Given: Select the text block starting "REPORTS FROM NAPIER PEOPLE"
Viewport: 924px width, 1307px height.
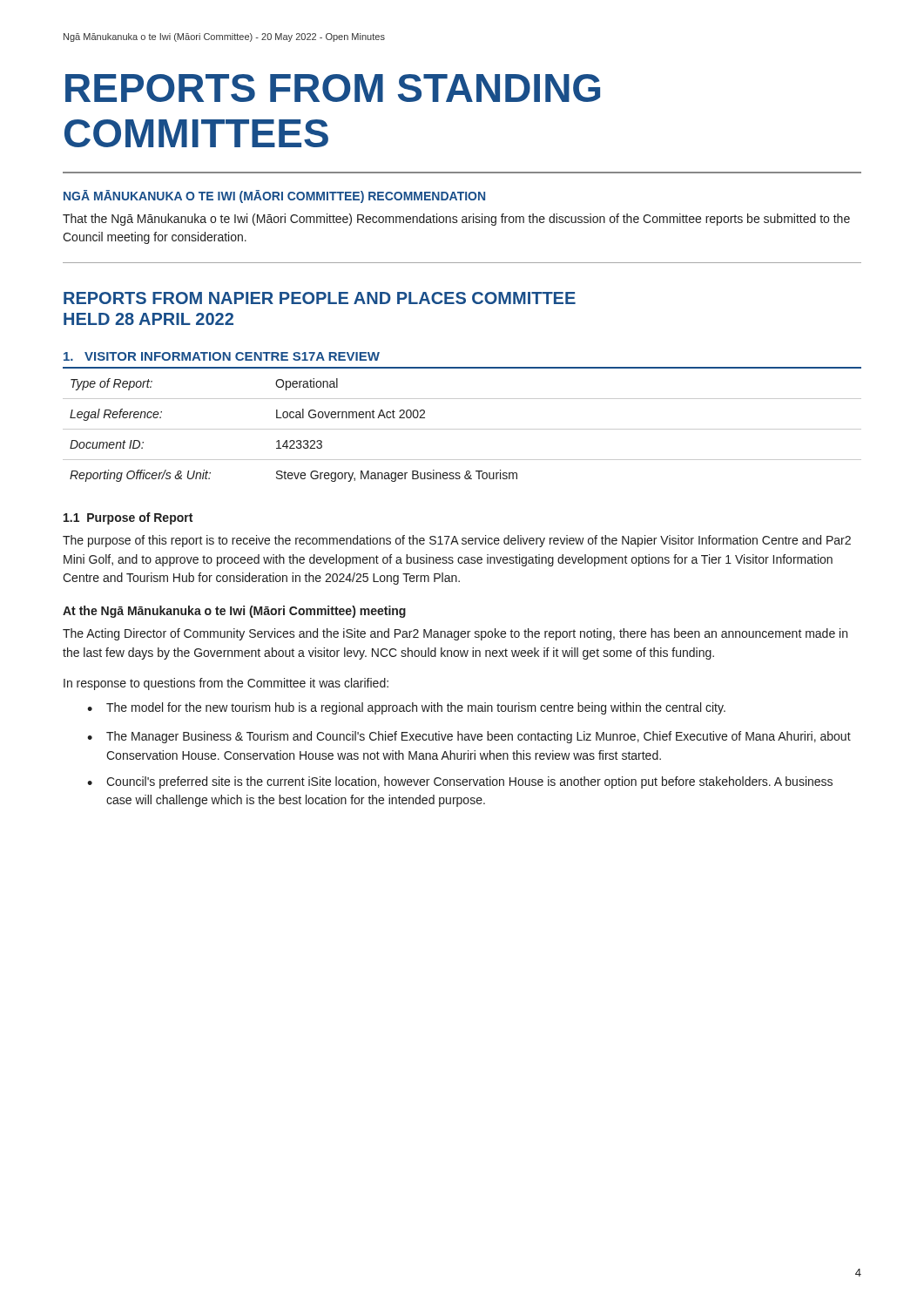Looking at the screenshot, I should [x=319, y=309].
